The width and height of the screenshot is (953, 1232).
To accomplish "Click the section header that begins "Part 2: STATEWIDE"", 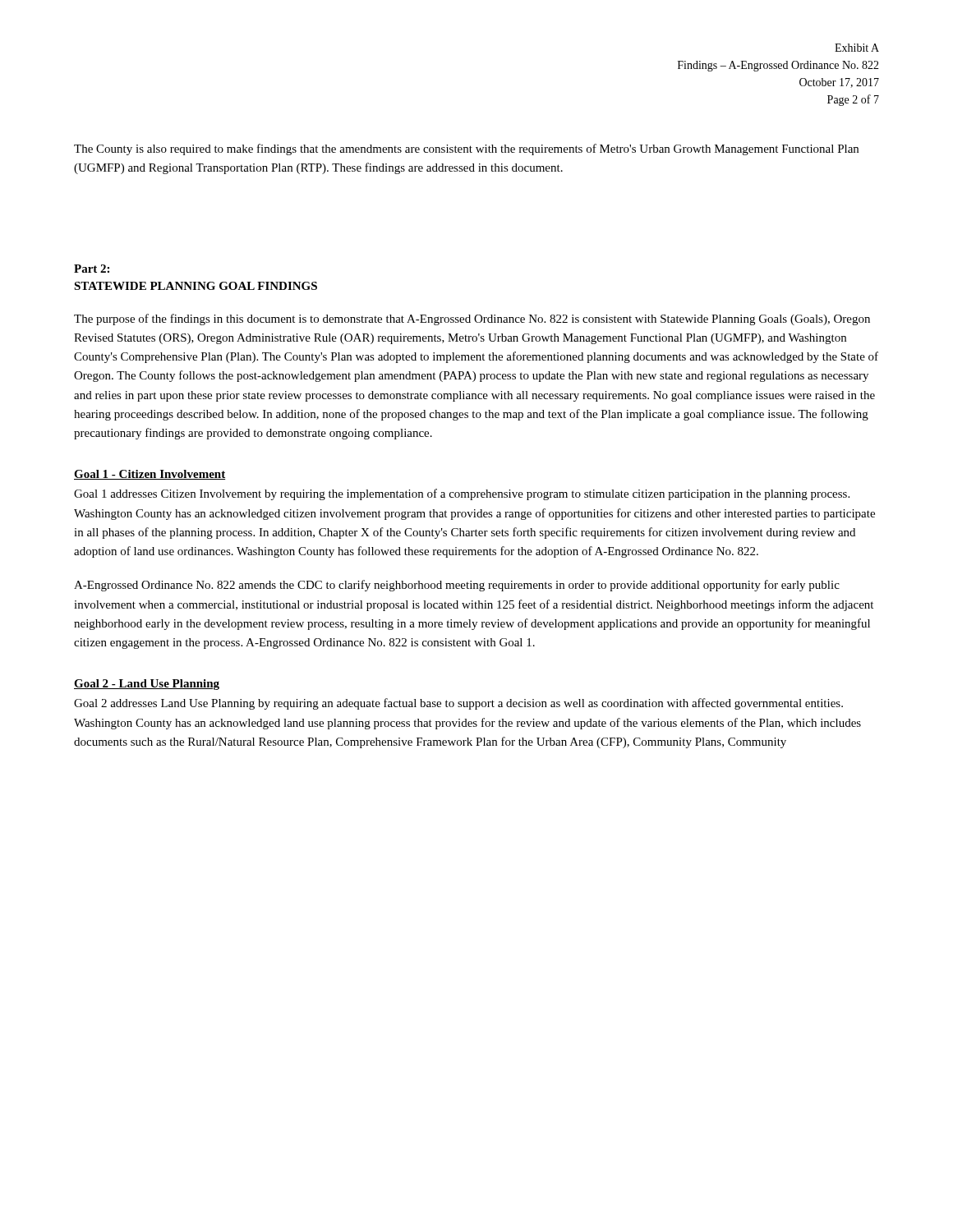I will pos(92,269).
